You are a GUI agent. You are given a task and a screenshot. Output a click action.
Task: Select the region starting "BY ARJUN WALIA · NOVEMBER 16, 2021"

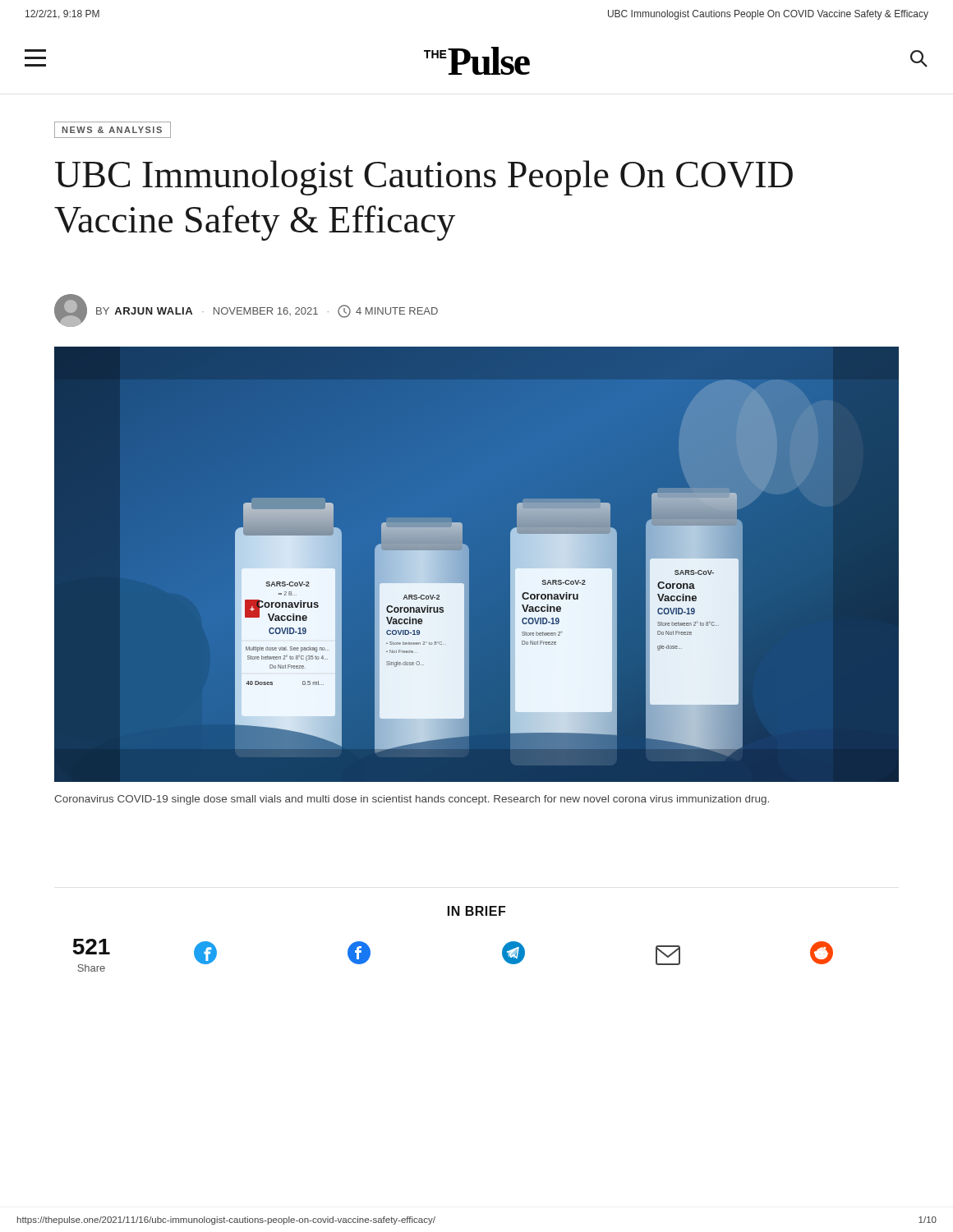pos(246,310)
